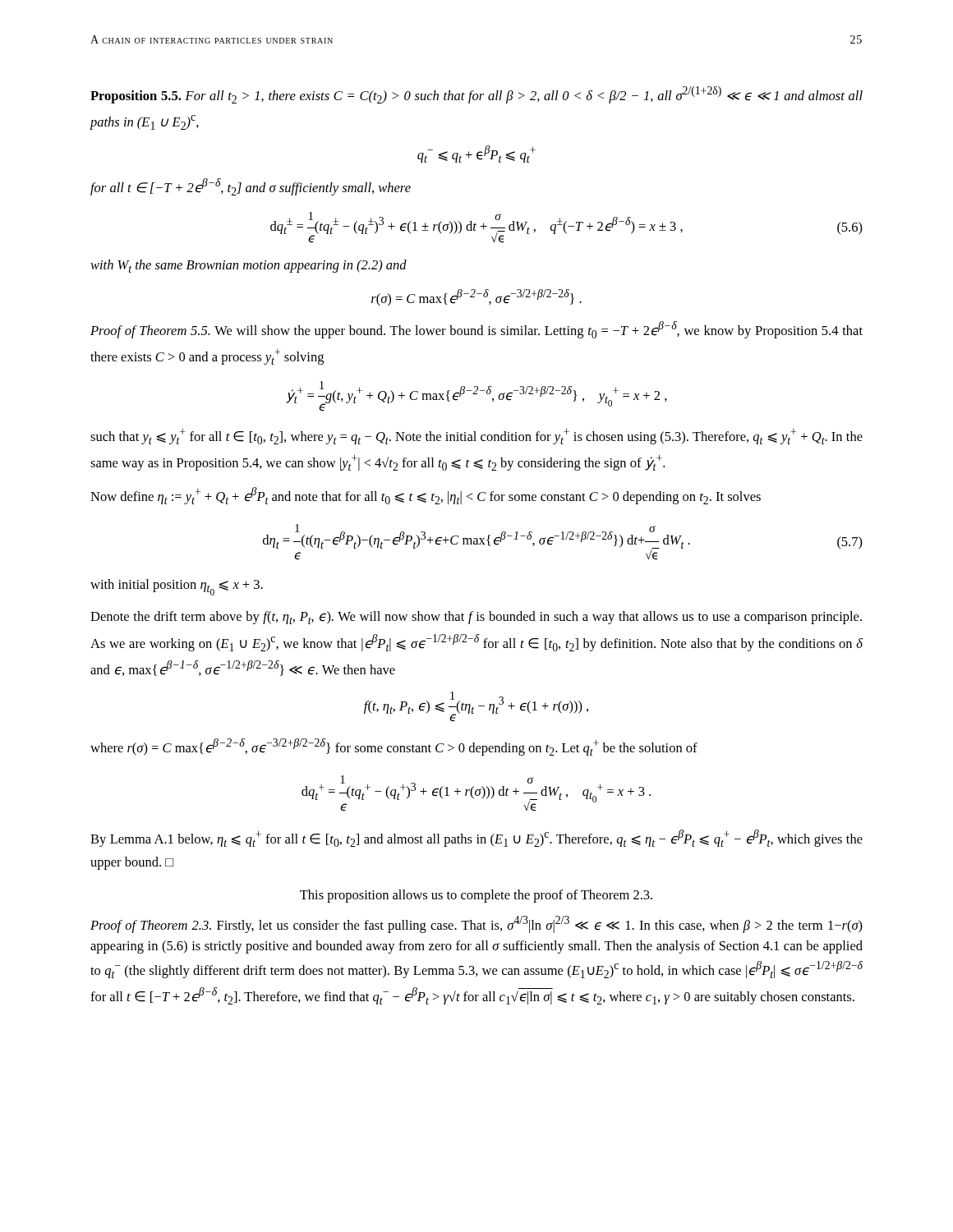Click the passage that begins "Proof of Theorem 5.5. We will show"
The height and width of the screenshot is (1232, 953).
476,343
